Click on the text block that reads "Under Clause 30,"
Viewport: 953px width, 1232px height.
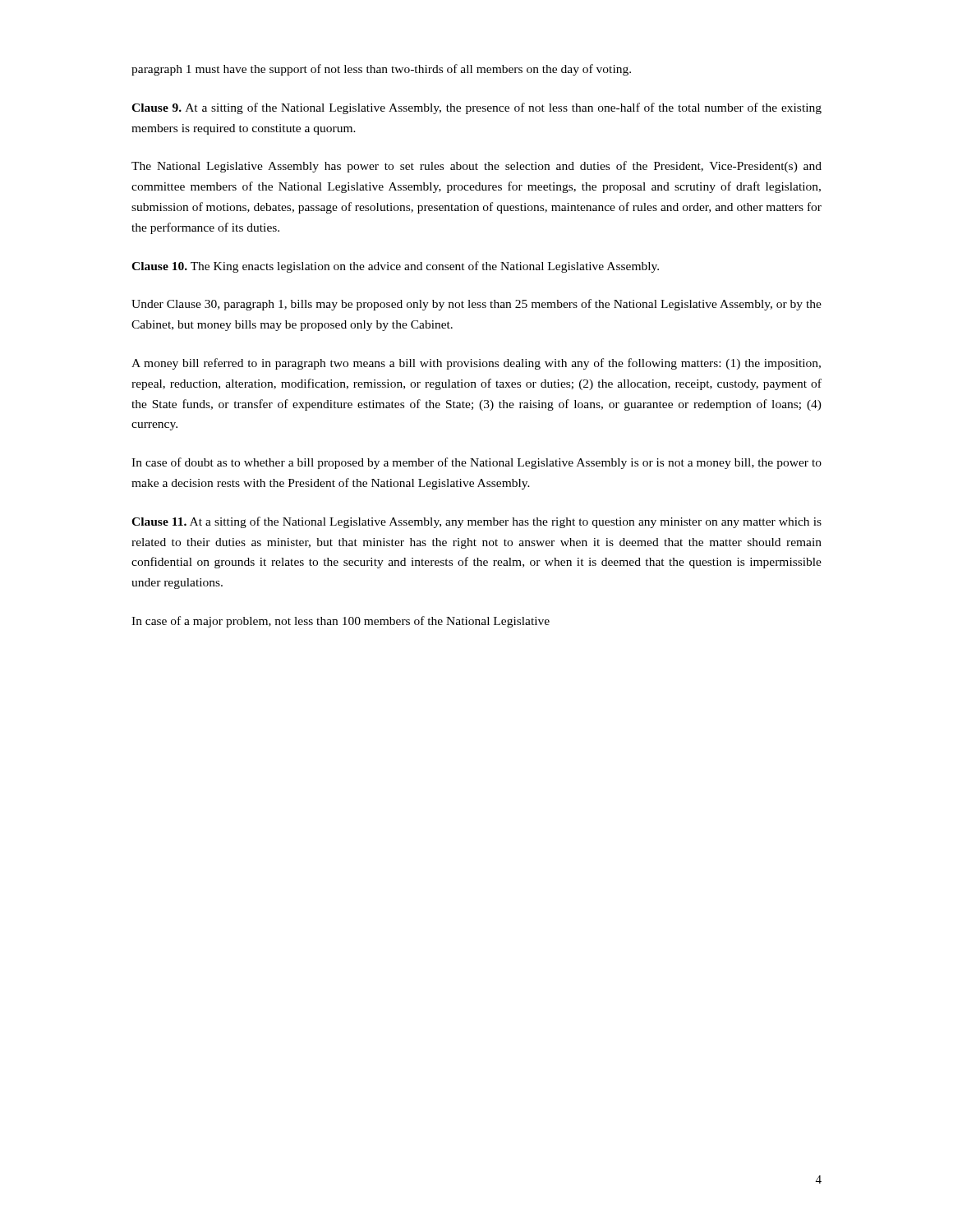pos(476,314)
